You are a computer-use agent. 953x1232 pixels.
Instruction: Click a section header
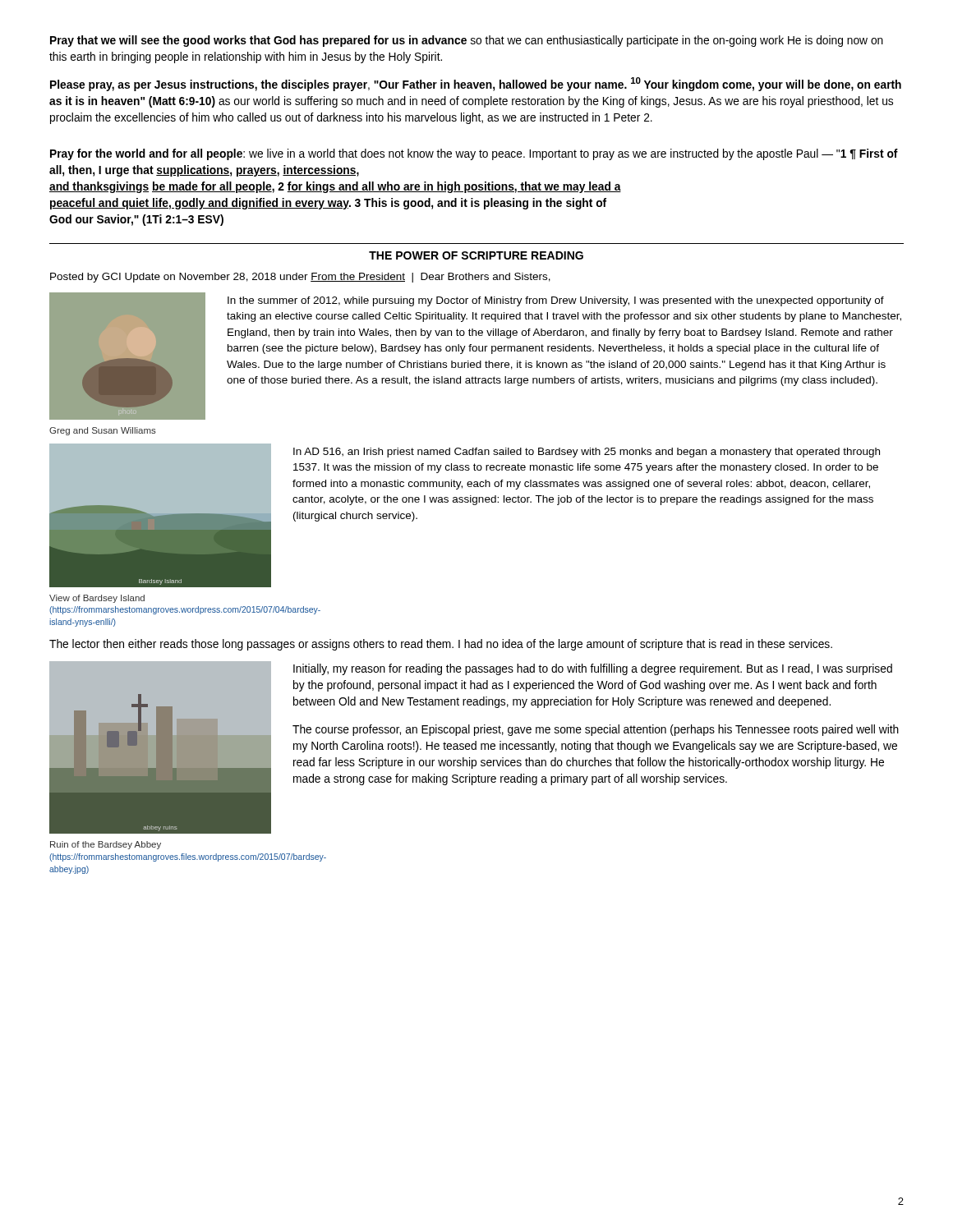click(x=476, y=255)
